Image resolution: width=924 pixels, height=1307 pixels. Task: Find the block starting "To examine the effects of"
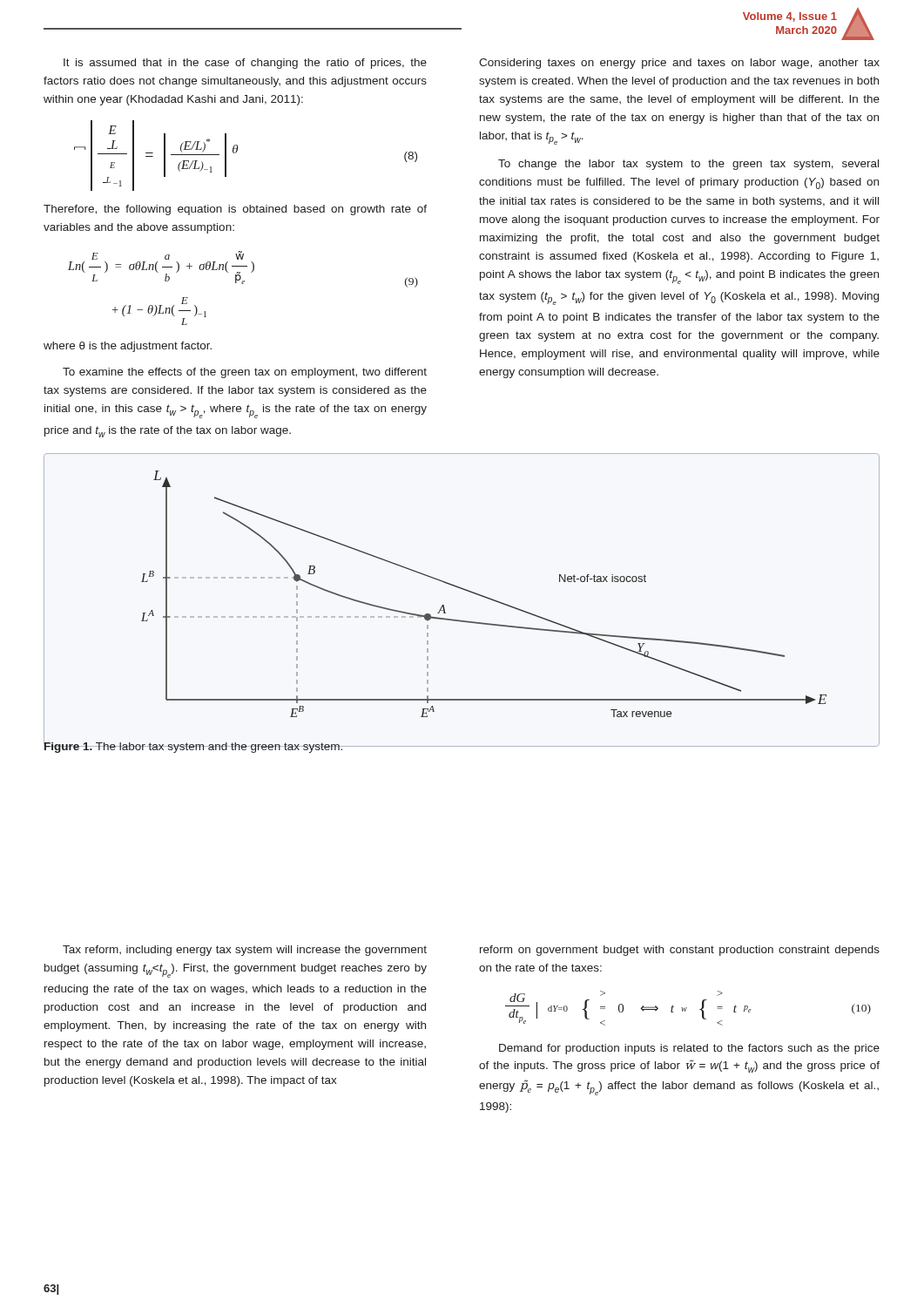click(x=235, y=402)
